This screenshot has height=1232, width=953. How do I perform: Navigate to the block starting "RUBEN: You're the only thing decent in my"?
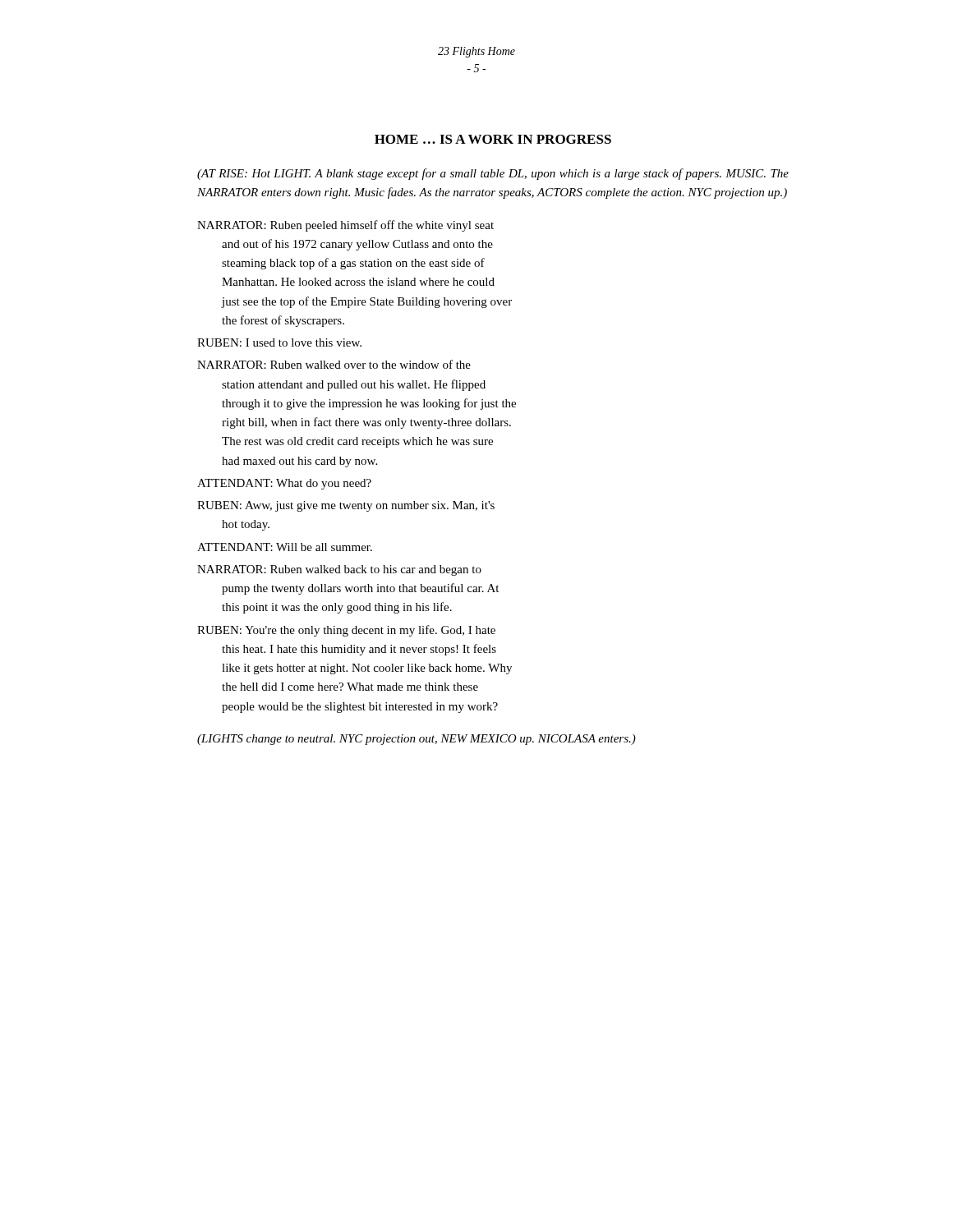(493, 670)
